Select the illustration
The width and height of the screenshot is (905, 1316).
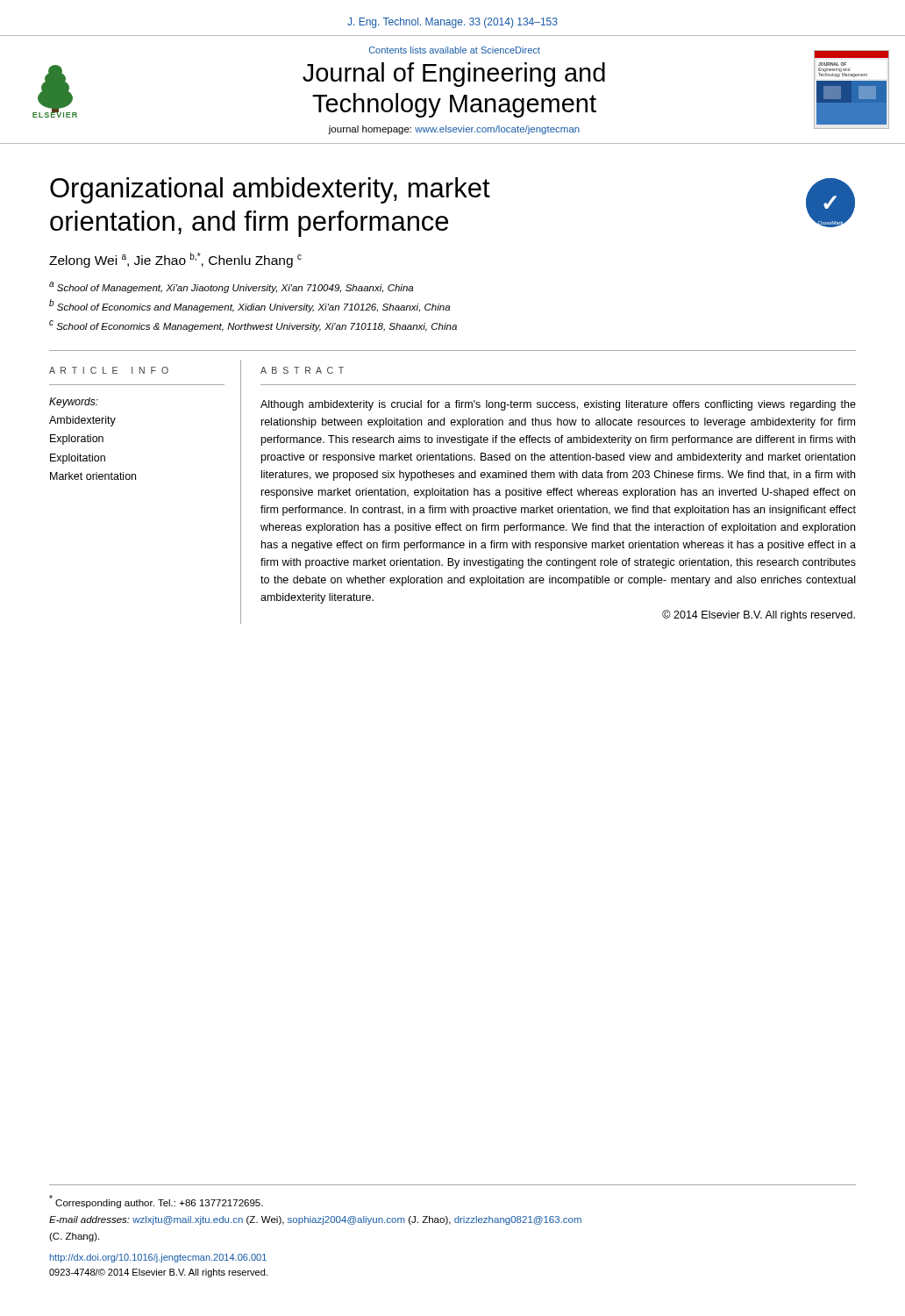click(852, 89)
